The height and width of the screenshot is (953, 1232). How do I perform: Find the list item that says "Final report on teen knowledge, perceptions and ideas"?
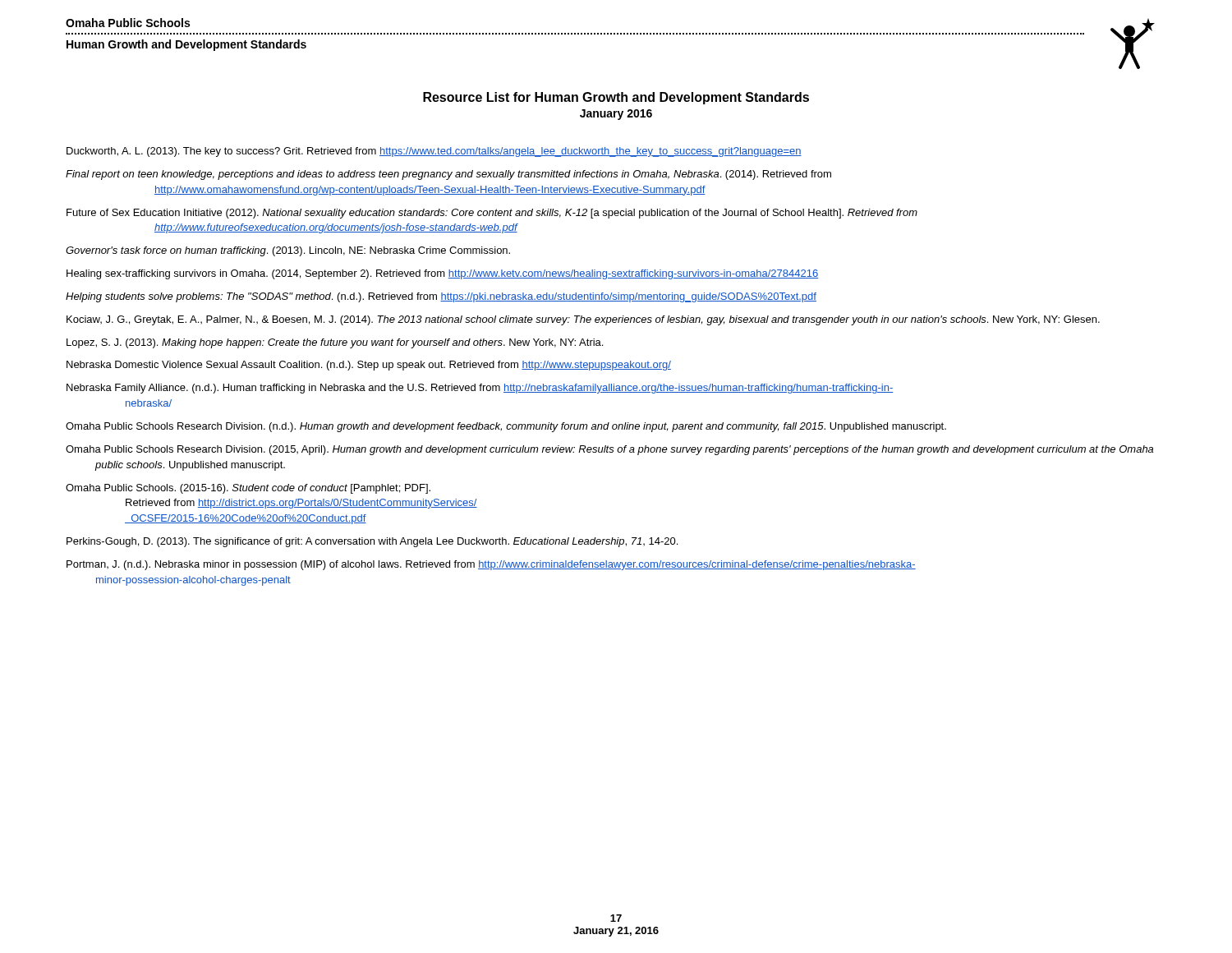[x=616, y=183]
